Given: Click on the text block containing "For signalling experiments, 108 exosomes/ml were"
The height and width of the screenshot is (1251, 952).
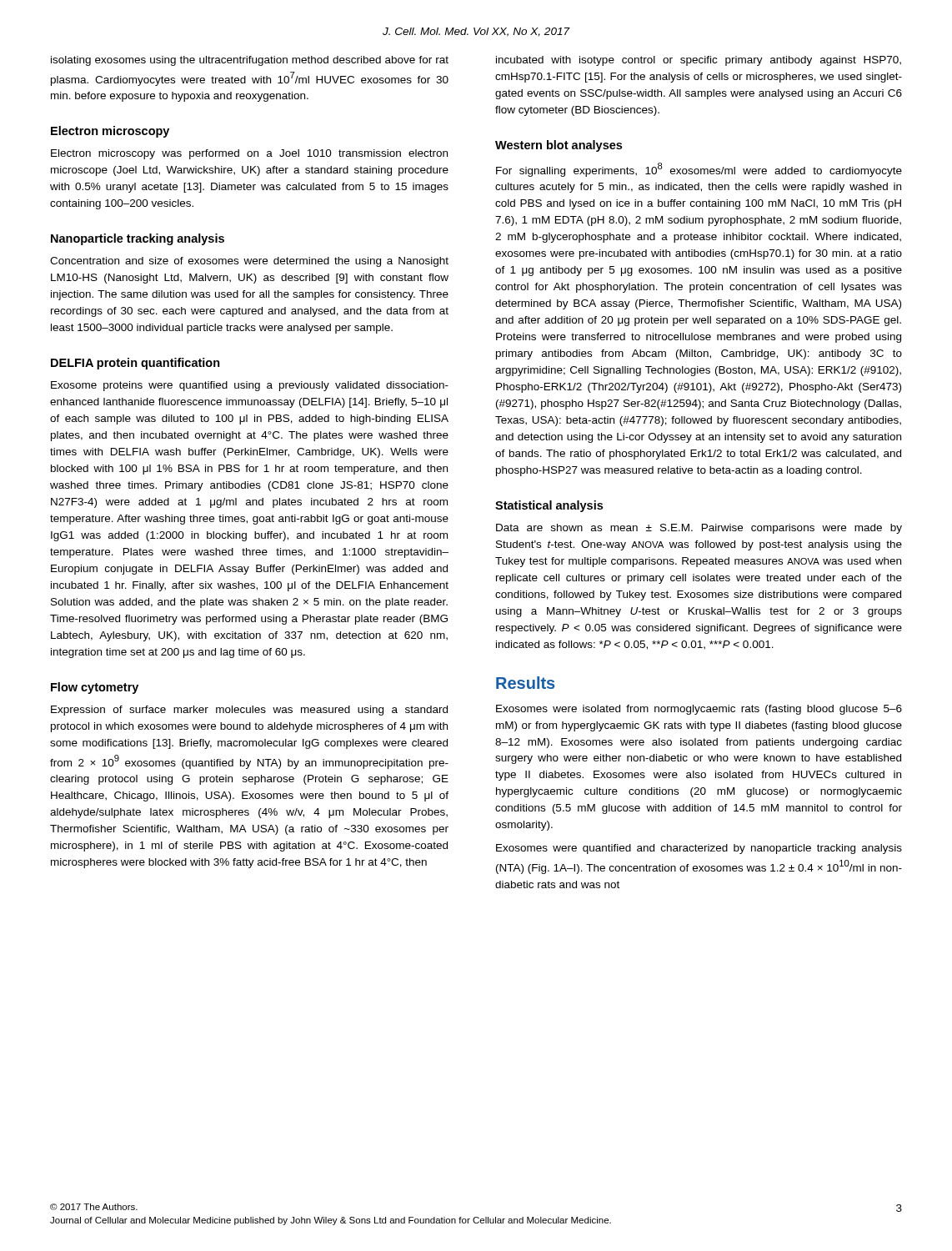Looking at the screenshot, I should (x=699, y=319).
